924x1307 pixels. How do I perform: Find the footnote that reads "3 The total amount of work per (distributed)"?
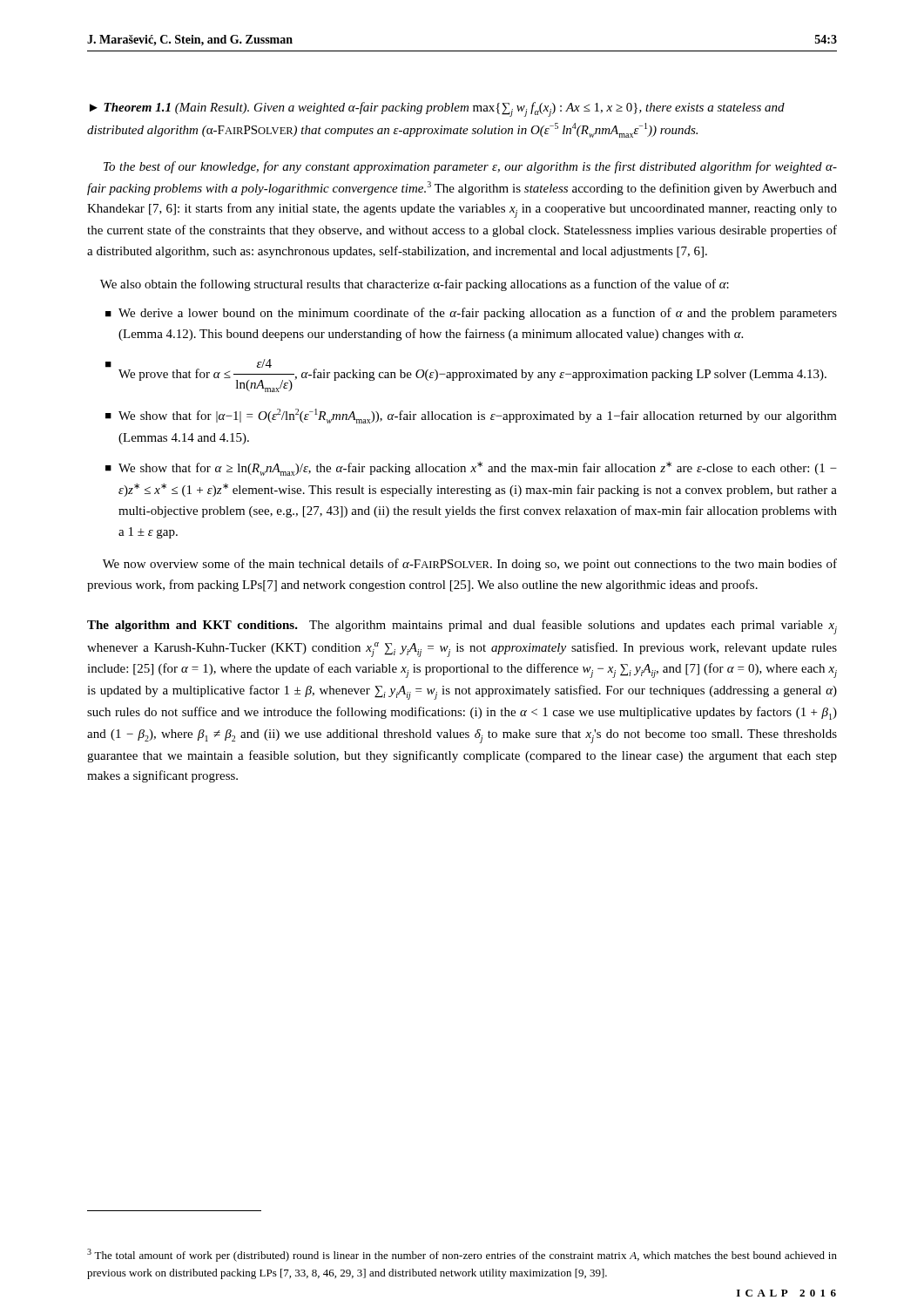pos(462,1263)
